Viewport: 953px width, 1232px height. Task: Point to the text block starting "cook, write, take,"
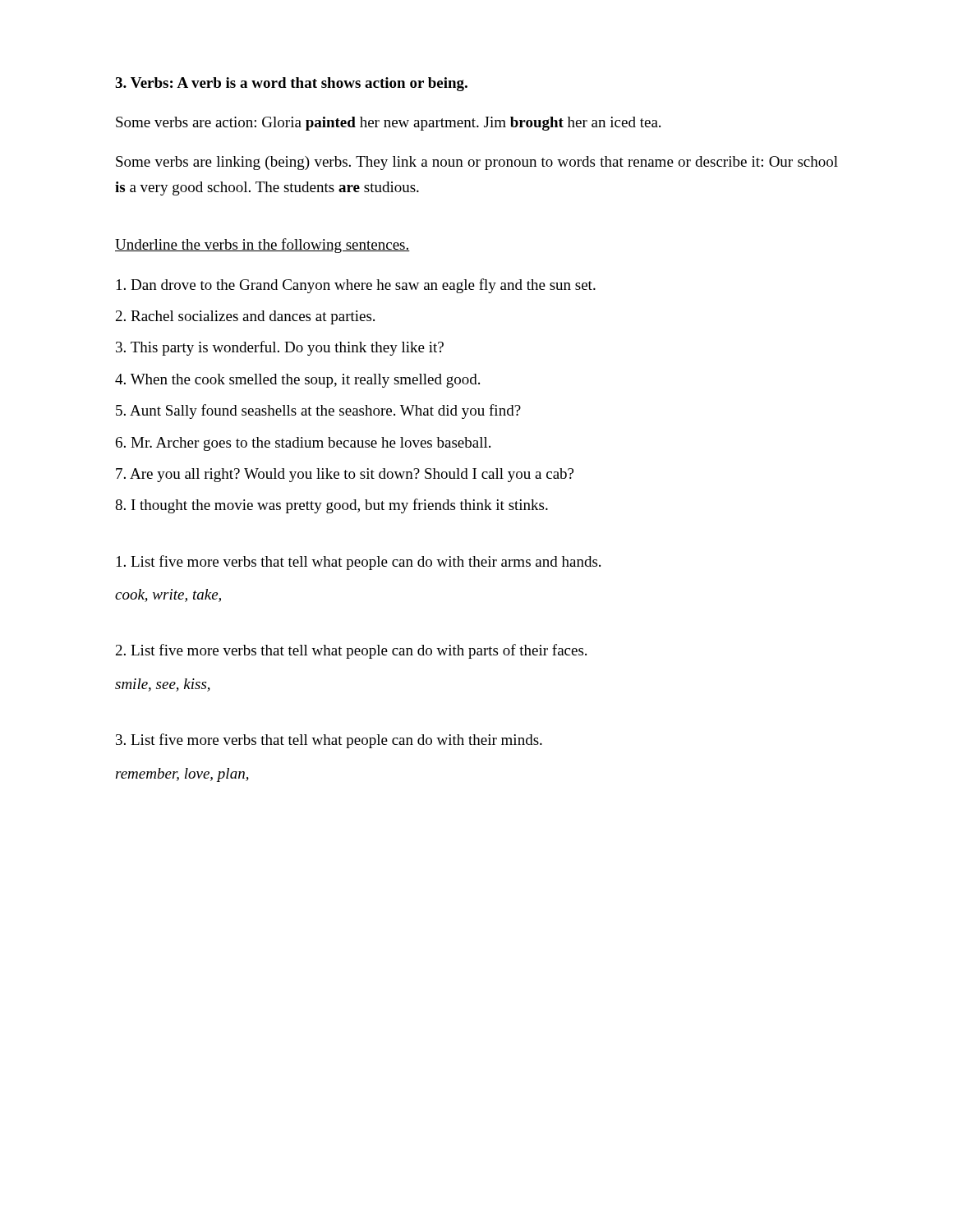pos(169,594)
